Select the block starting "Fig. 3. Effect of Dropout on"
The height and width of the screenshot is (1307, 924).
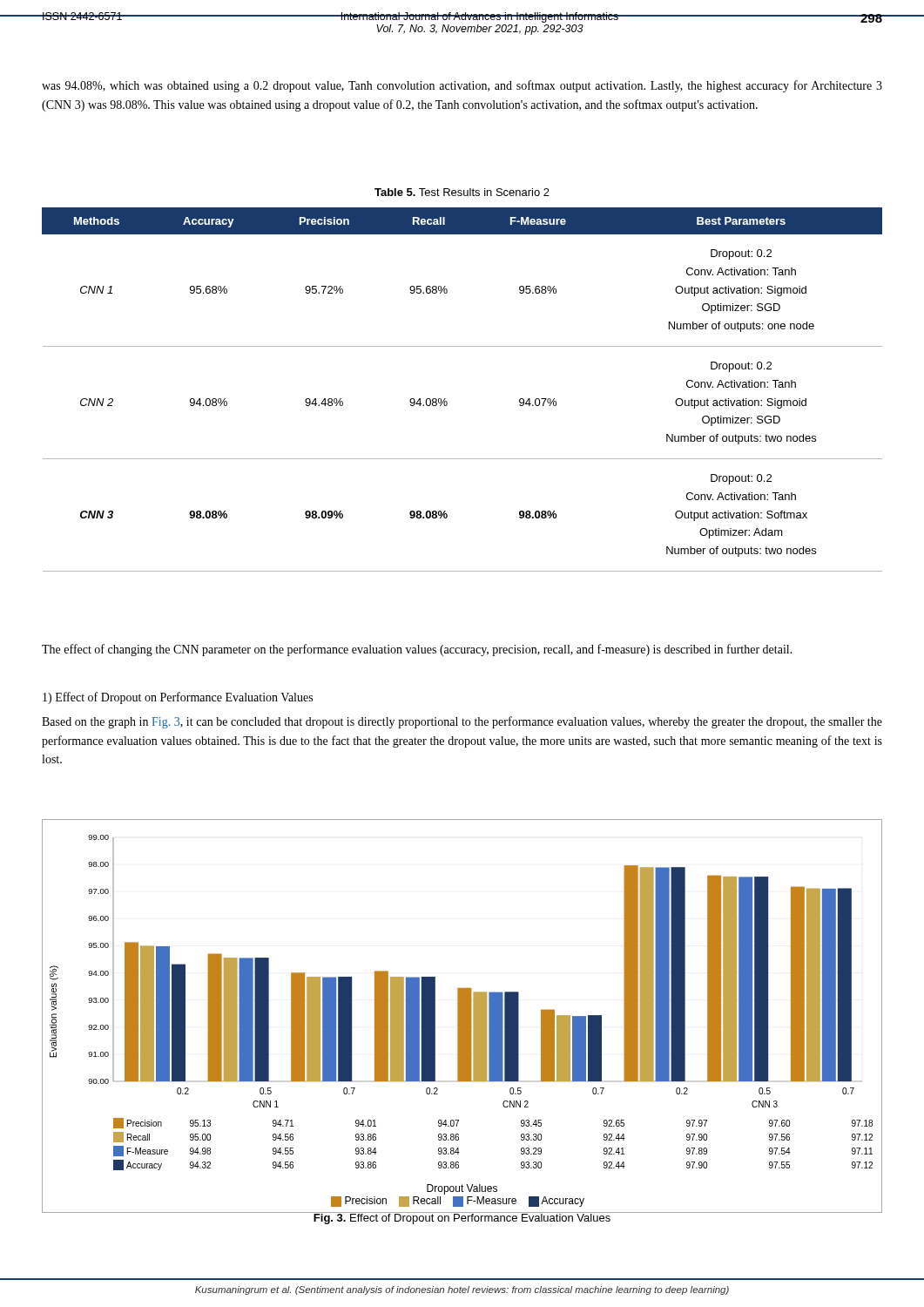(x=462, y=1218)
